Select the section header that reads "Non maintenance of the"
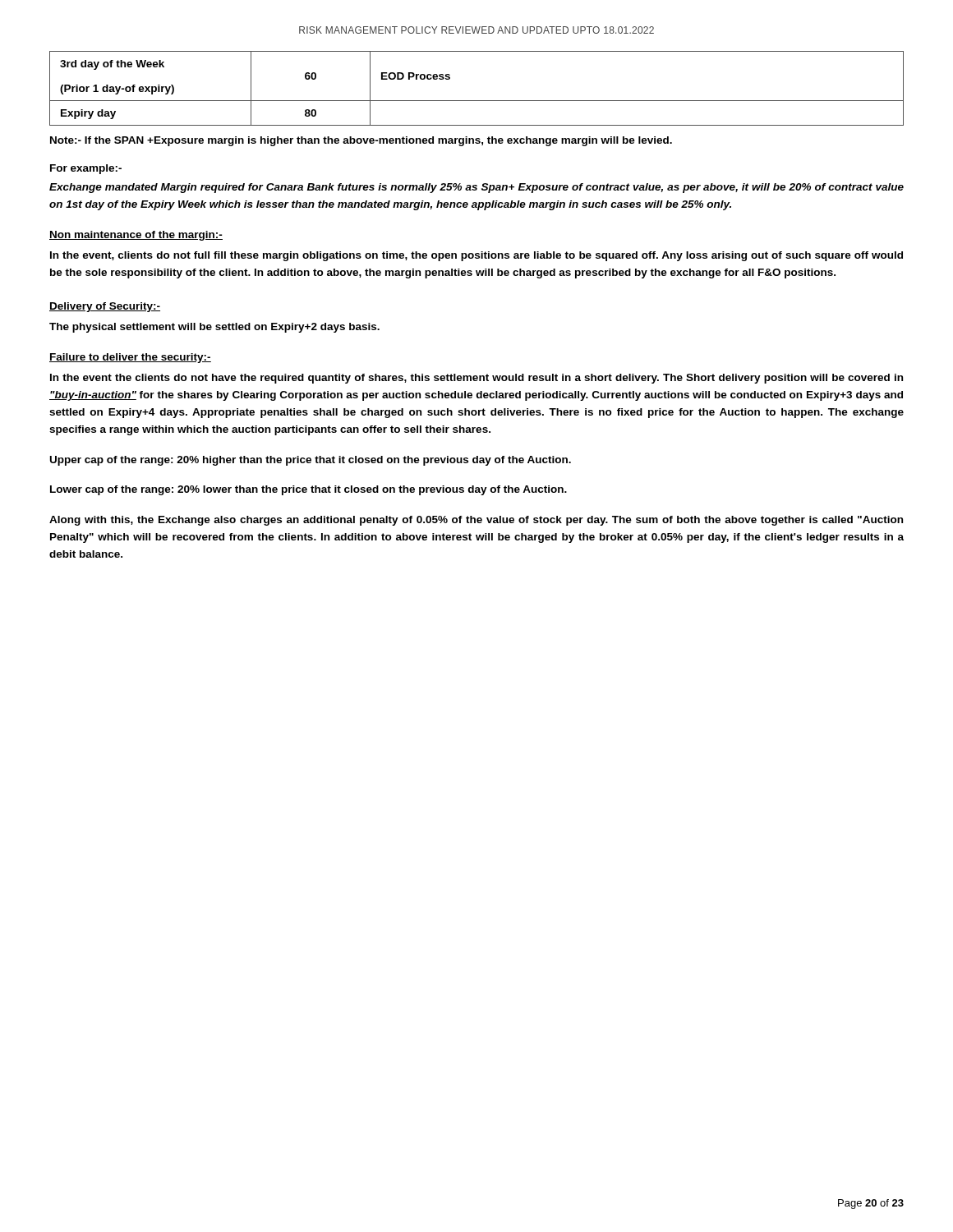The width and height of the screenshot is (953, 1232). pyautogui.click(x=136, y=235)
